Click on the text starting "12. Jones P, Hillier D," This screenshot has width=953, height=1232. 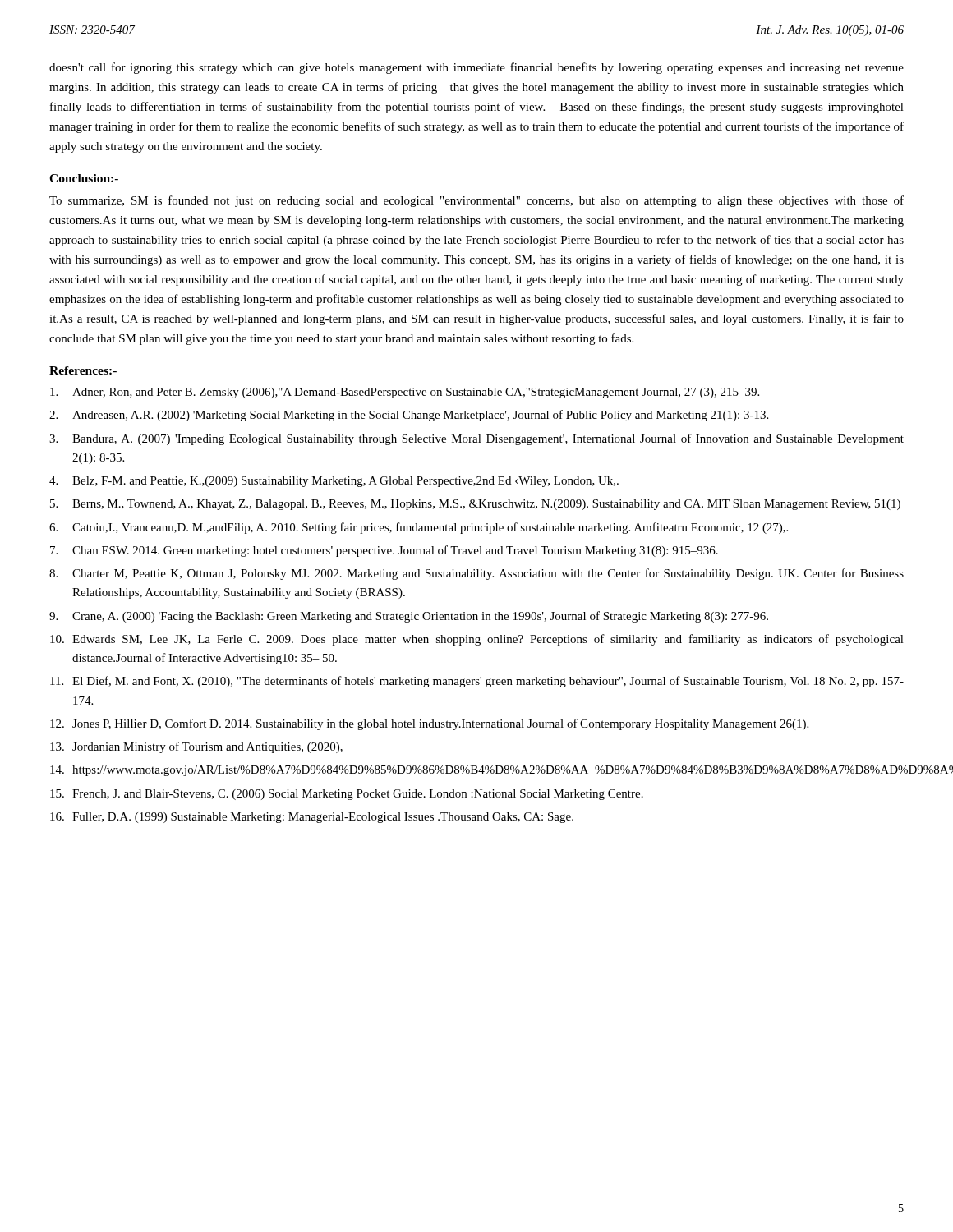coord(476,724)
